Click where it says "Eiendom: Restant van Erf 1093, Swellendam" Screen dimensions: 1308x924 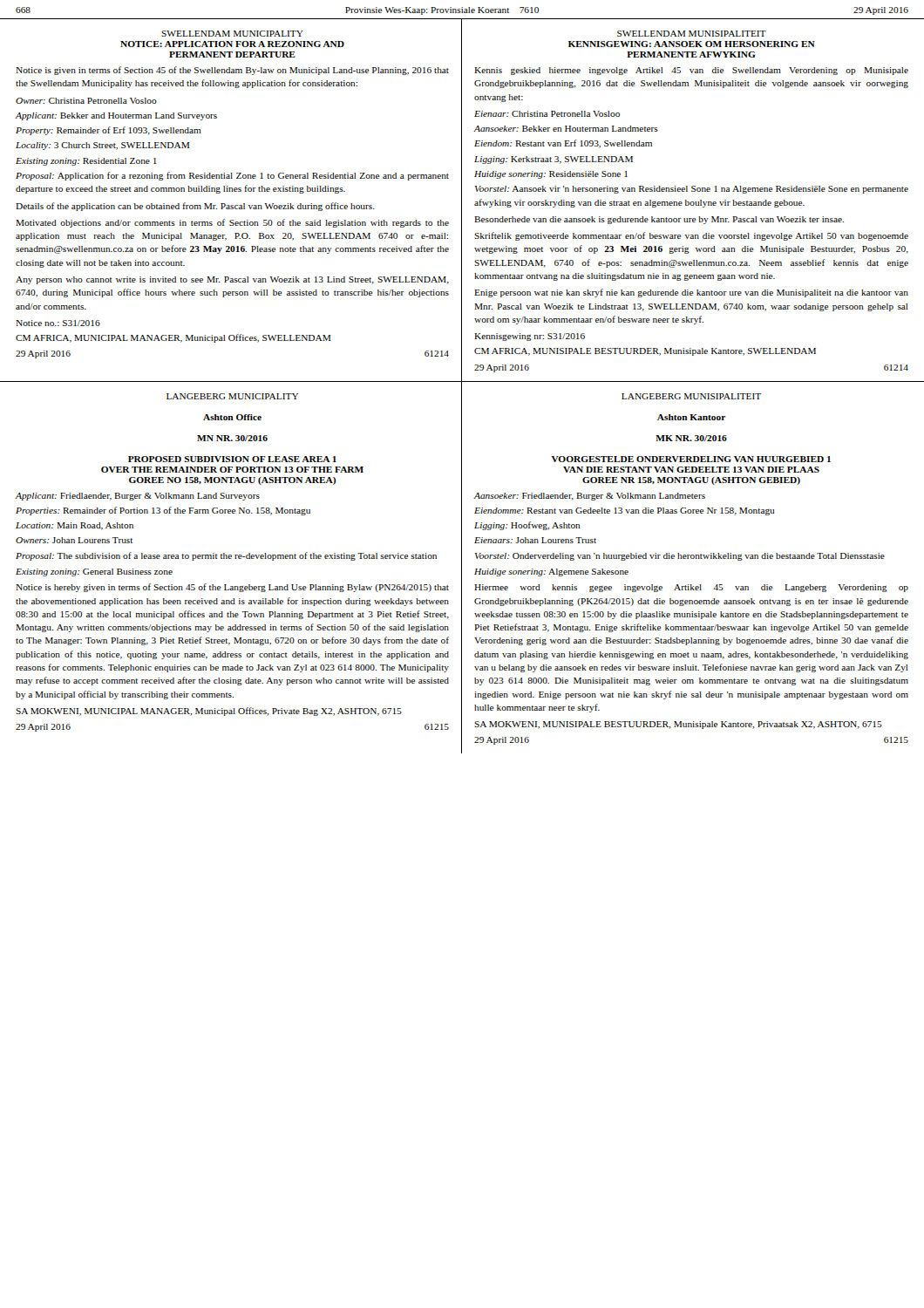(563, 143)
